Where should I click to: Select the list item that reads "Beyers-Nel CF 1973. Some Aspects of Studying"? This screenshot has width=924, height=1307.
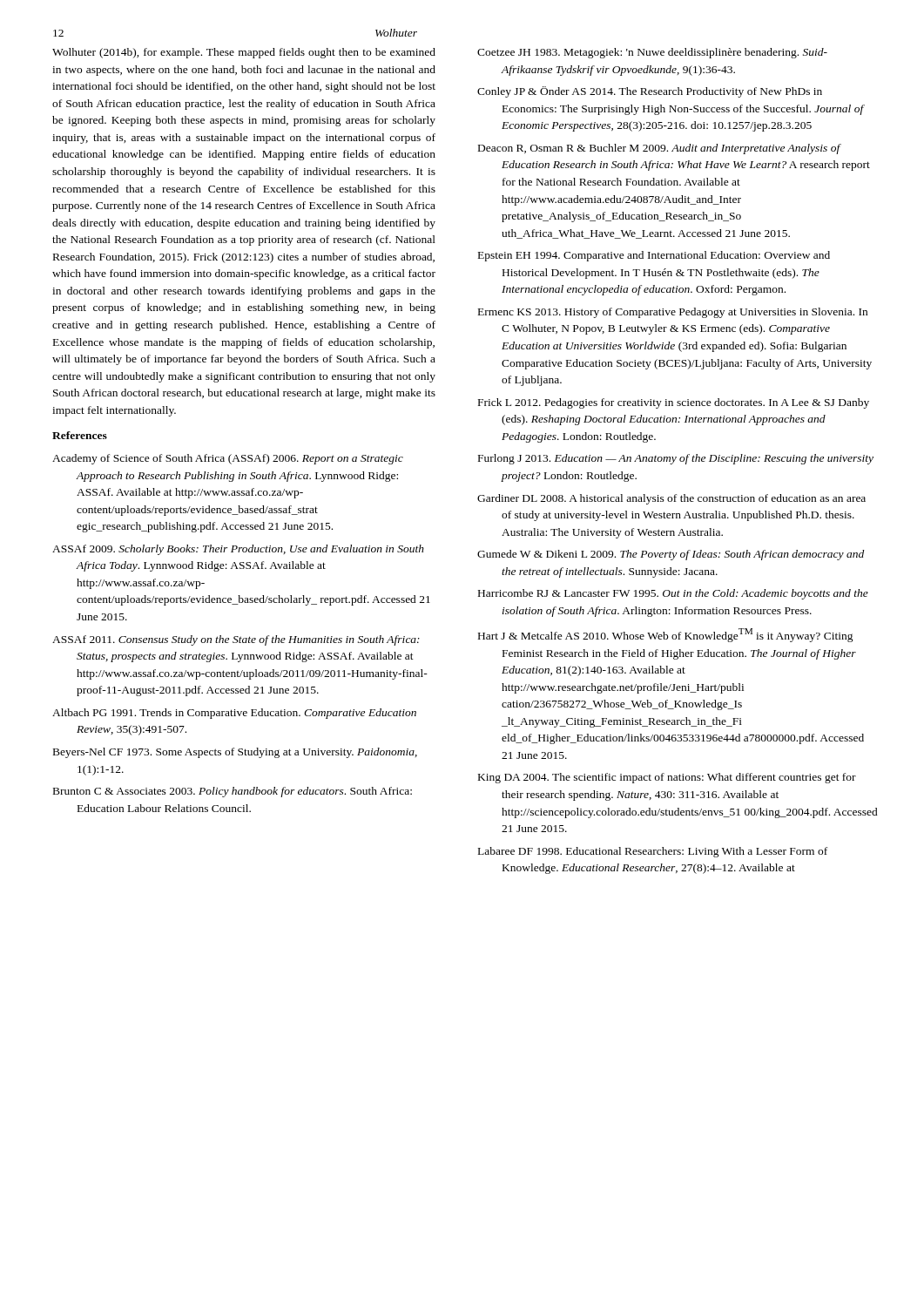pyautogui.click(x=235, y=760)
